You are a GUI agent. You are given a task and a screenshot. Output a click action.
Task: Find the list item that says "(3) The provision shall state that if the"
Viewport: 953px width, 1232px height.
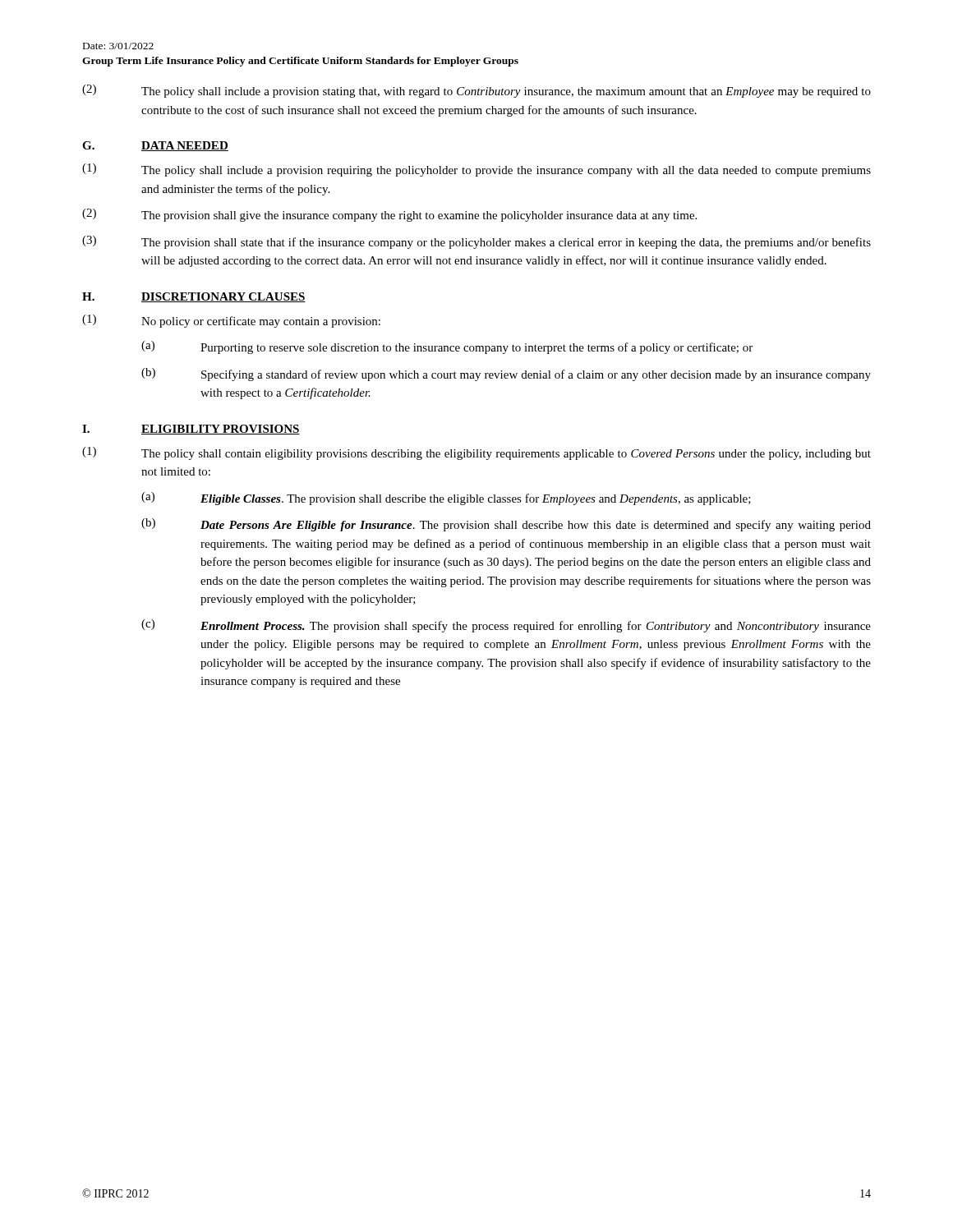[x=476, y=251]
